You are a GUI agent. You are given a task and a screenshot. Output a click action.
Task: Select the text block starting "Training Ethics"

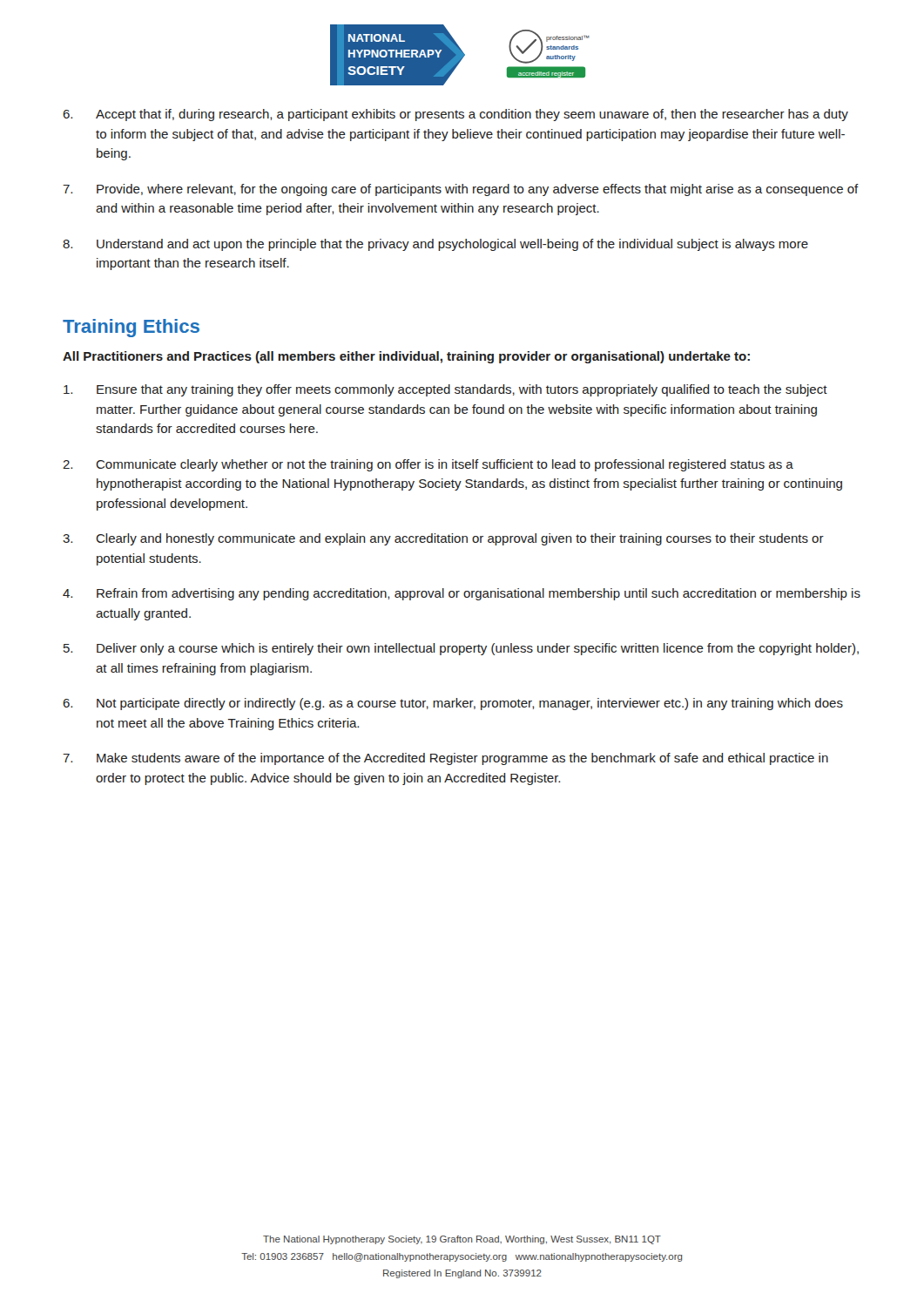pos(131,326)
